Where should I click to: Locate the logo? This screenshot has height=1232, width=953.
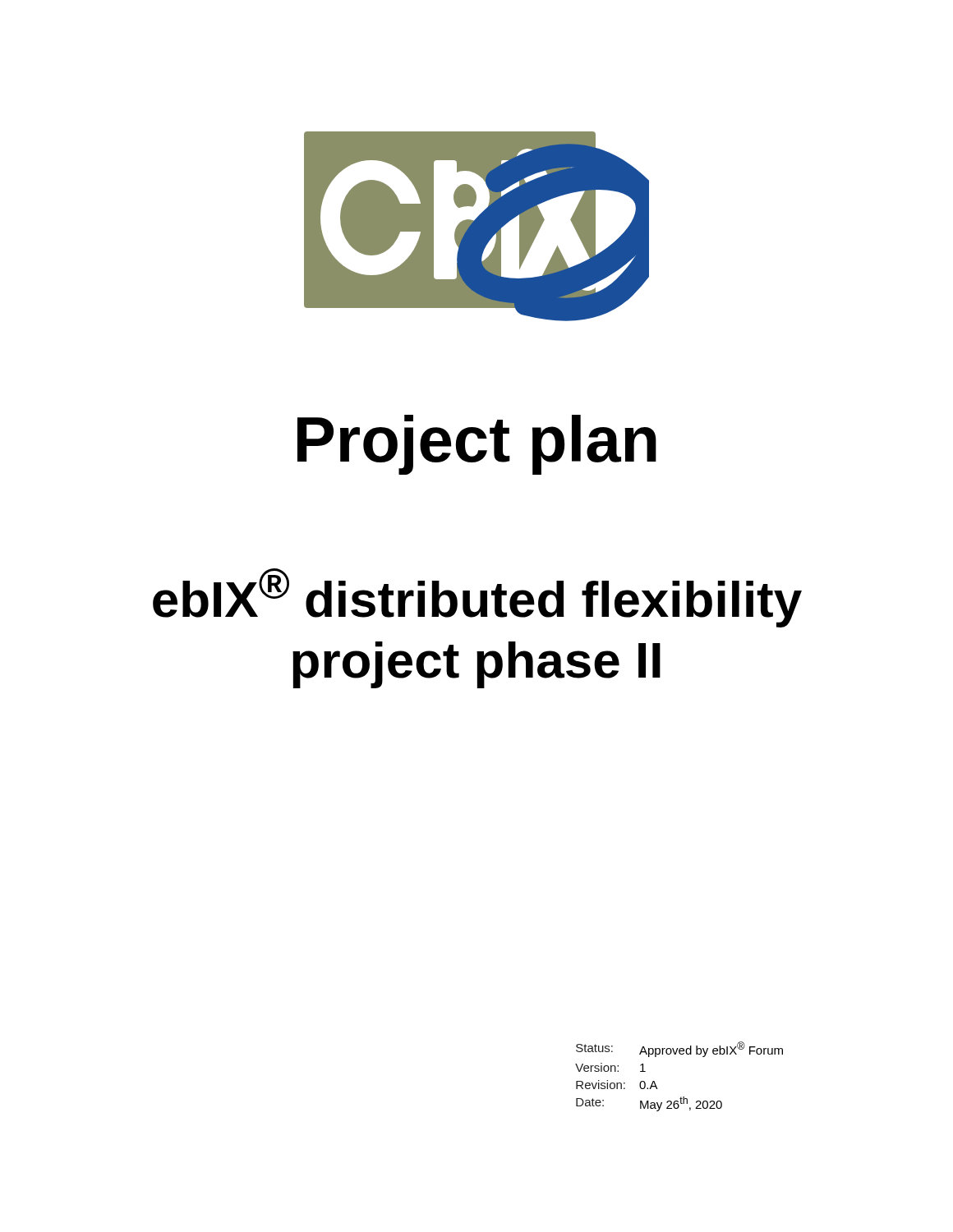(x=476, y=222)
